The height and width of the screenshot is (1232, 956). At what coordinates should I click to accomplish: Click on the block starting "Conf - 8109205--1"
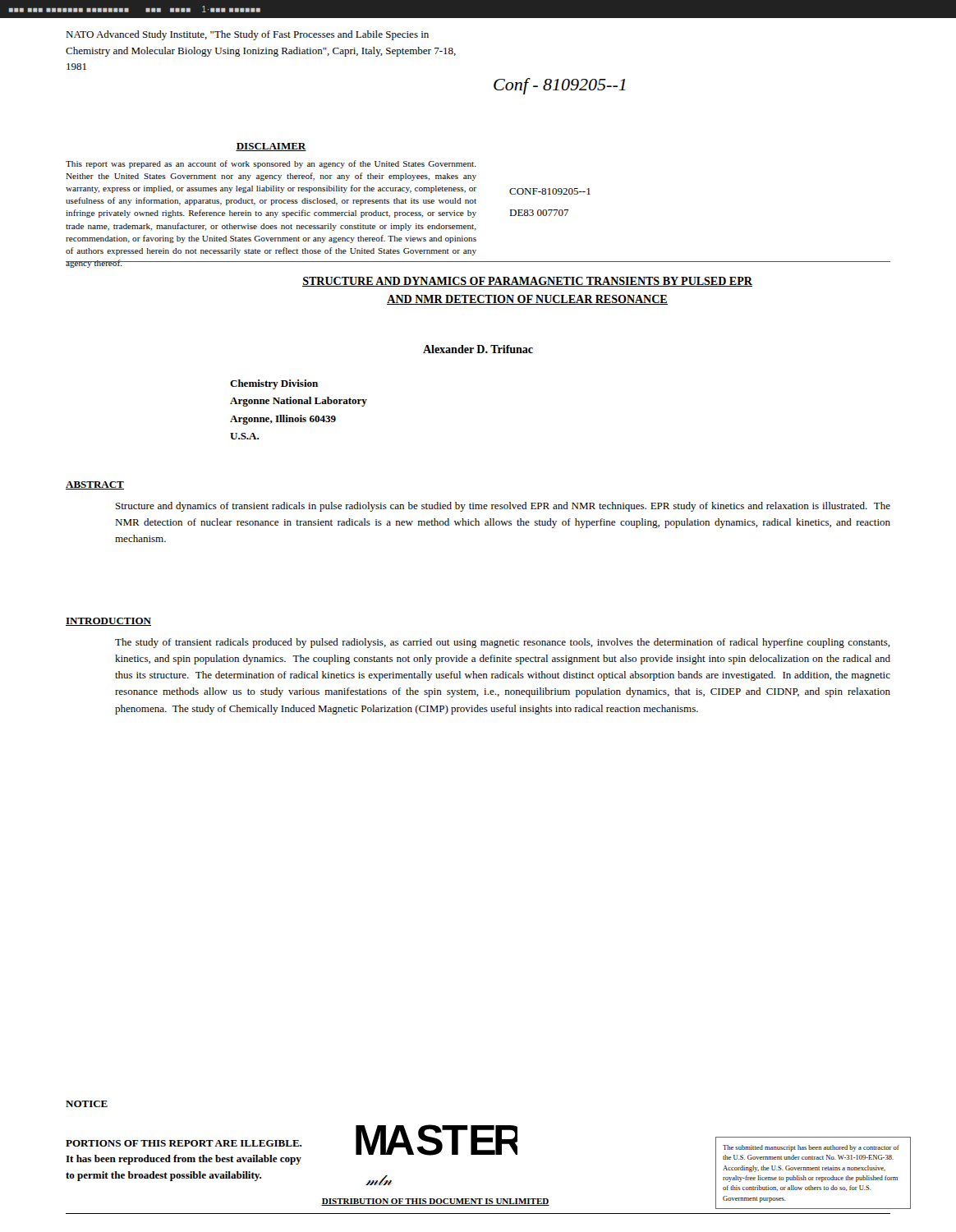(560, 84)
